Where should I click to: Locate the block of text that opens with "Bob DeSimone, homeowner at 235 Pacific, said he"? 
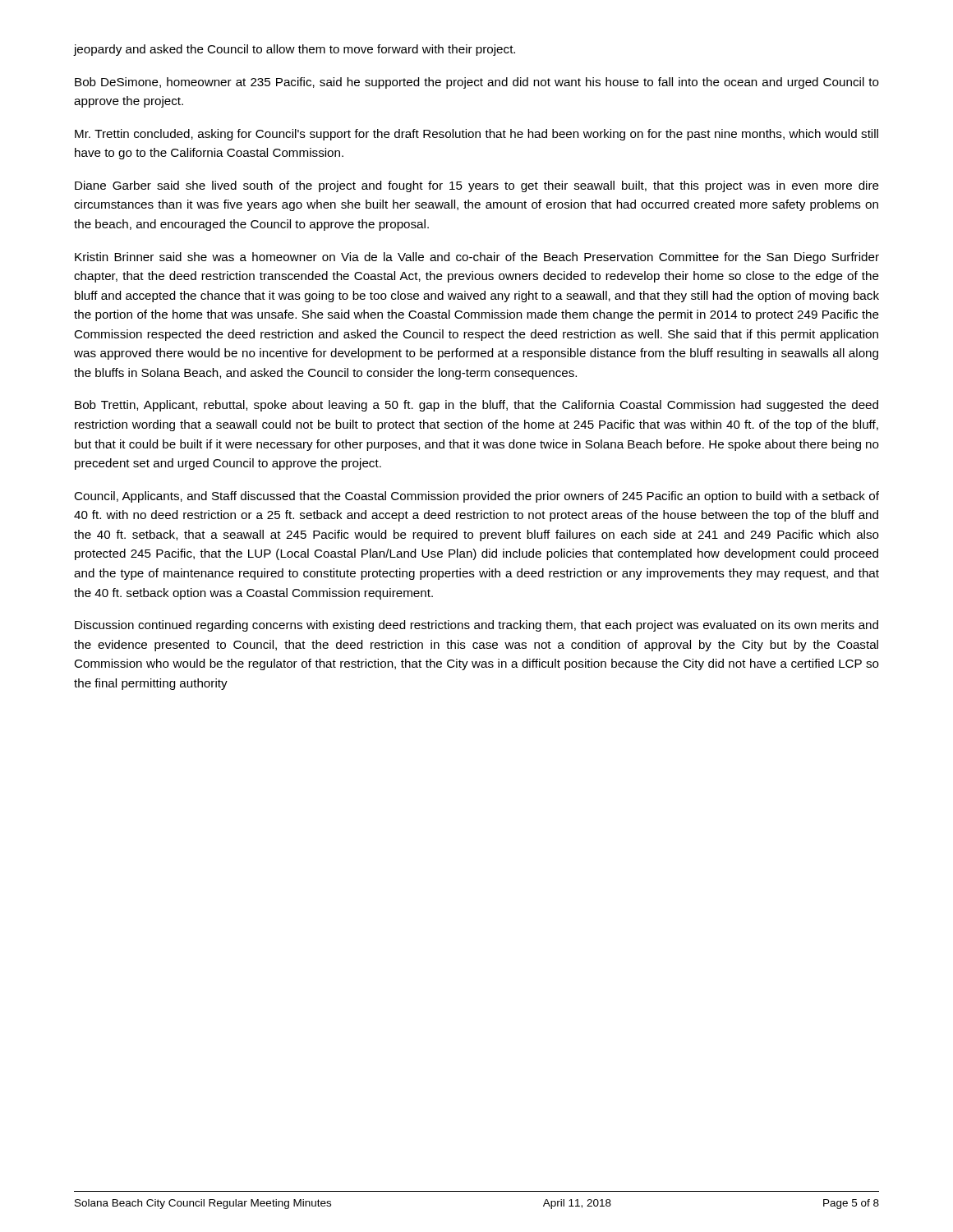point(476,91)
